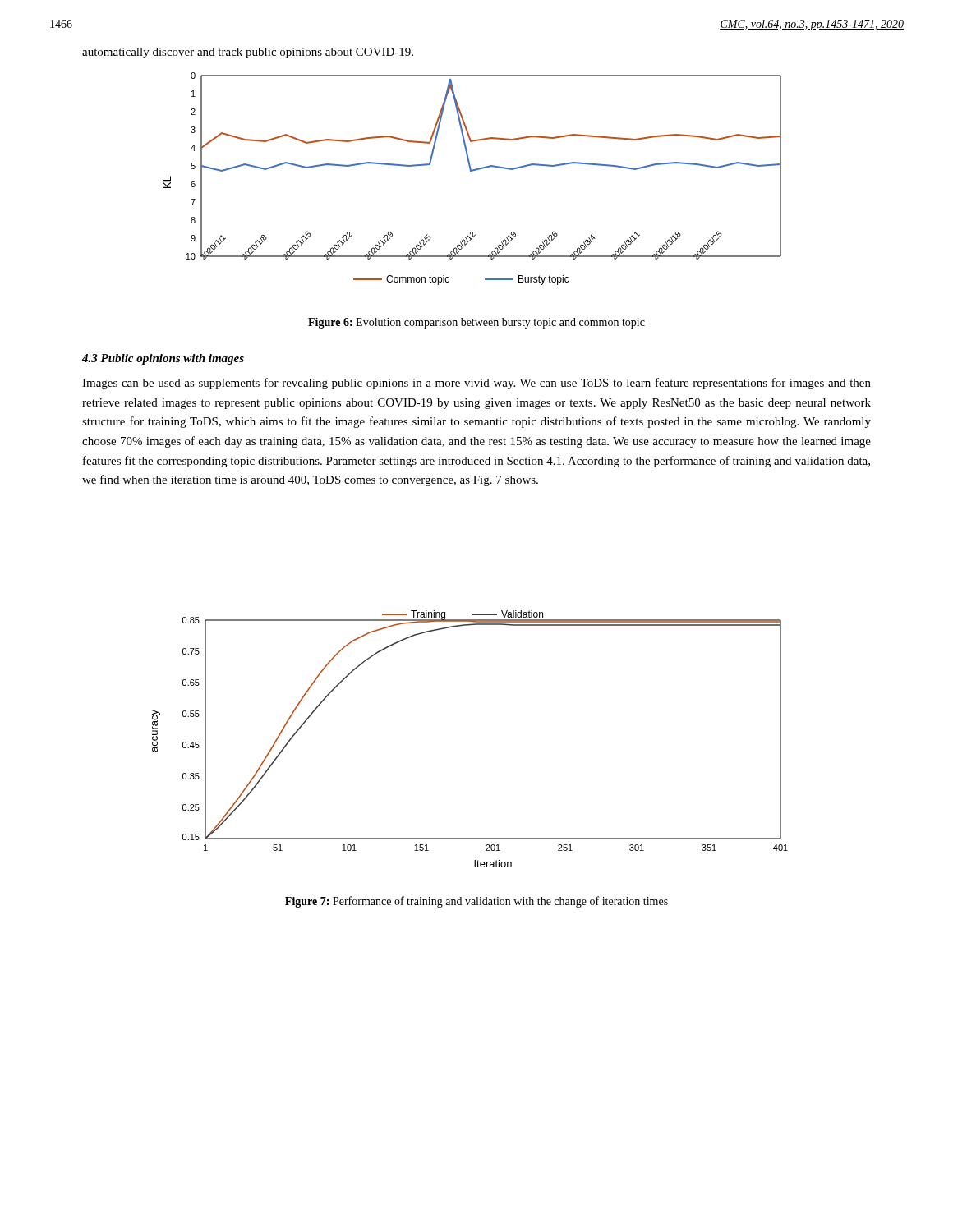The width and height of the screenshot is (953, 1232).
Task: Locate the caption that opens with "Figure 6: Evolution comparison between bursty"
Action: (476, 322)
